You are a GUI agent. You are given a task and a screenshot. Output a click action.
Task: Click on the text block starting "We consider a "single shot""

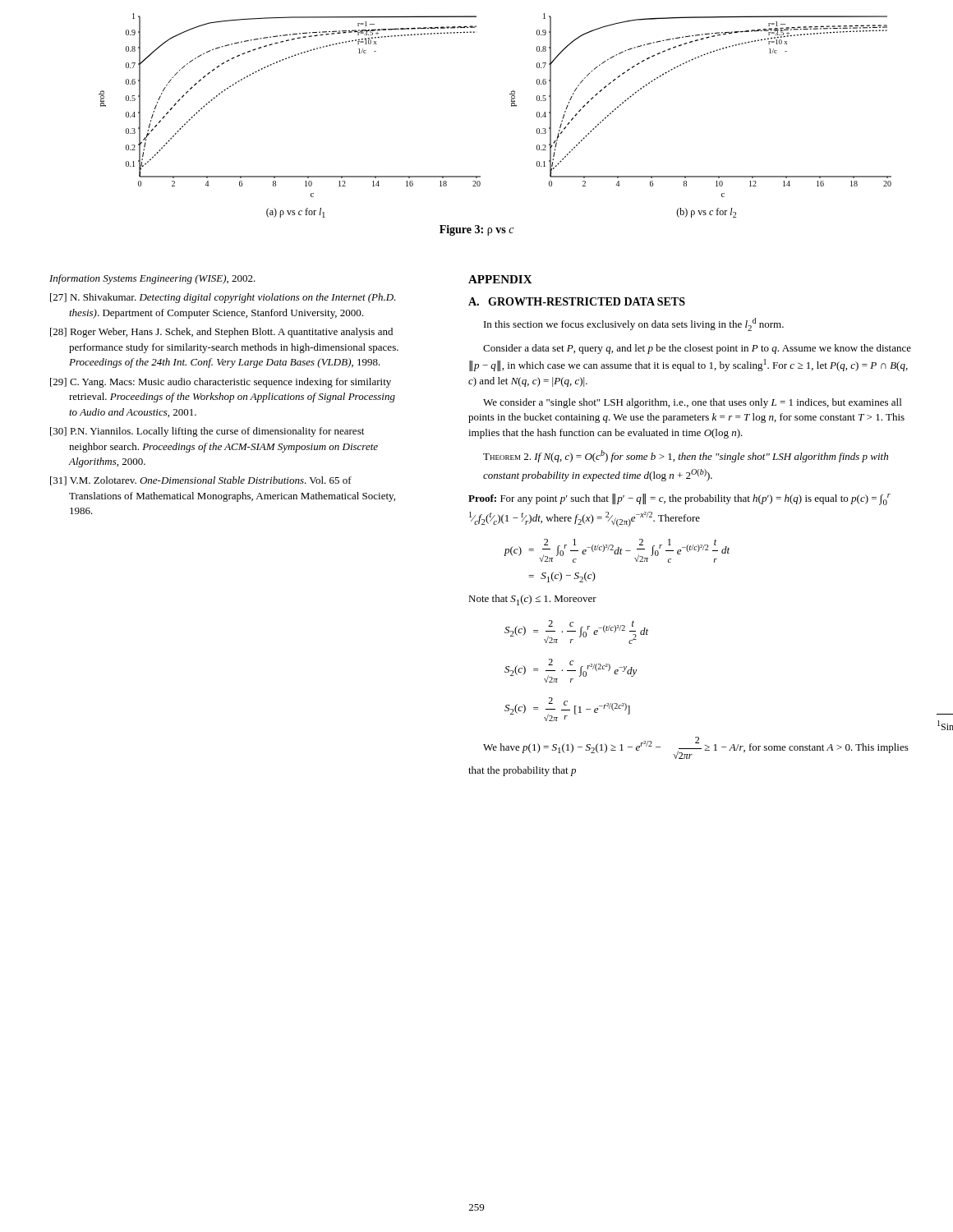pos(686,417)
